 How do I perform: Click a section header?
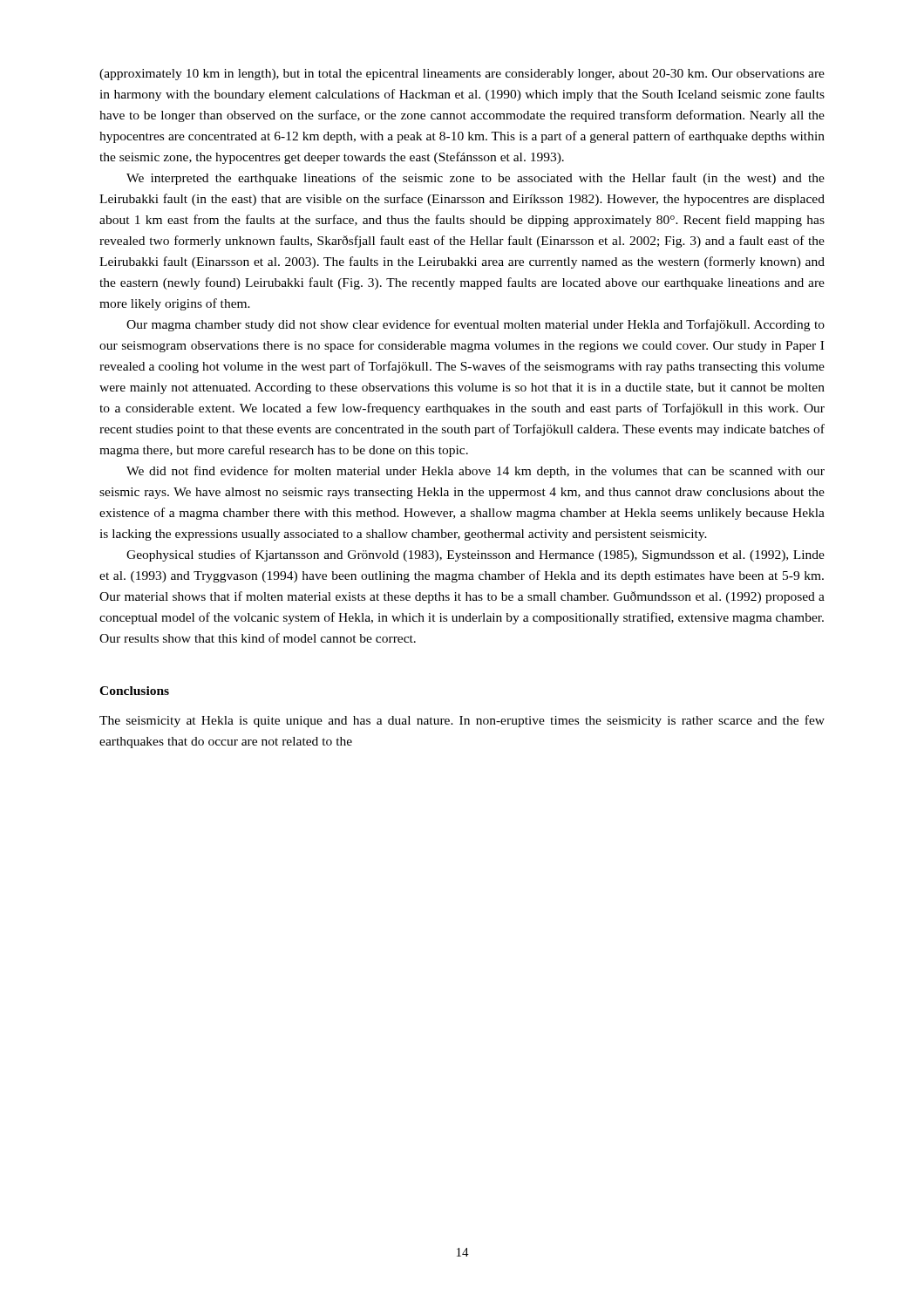[x=134, y=691]
